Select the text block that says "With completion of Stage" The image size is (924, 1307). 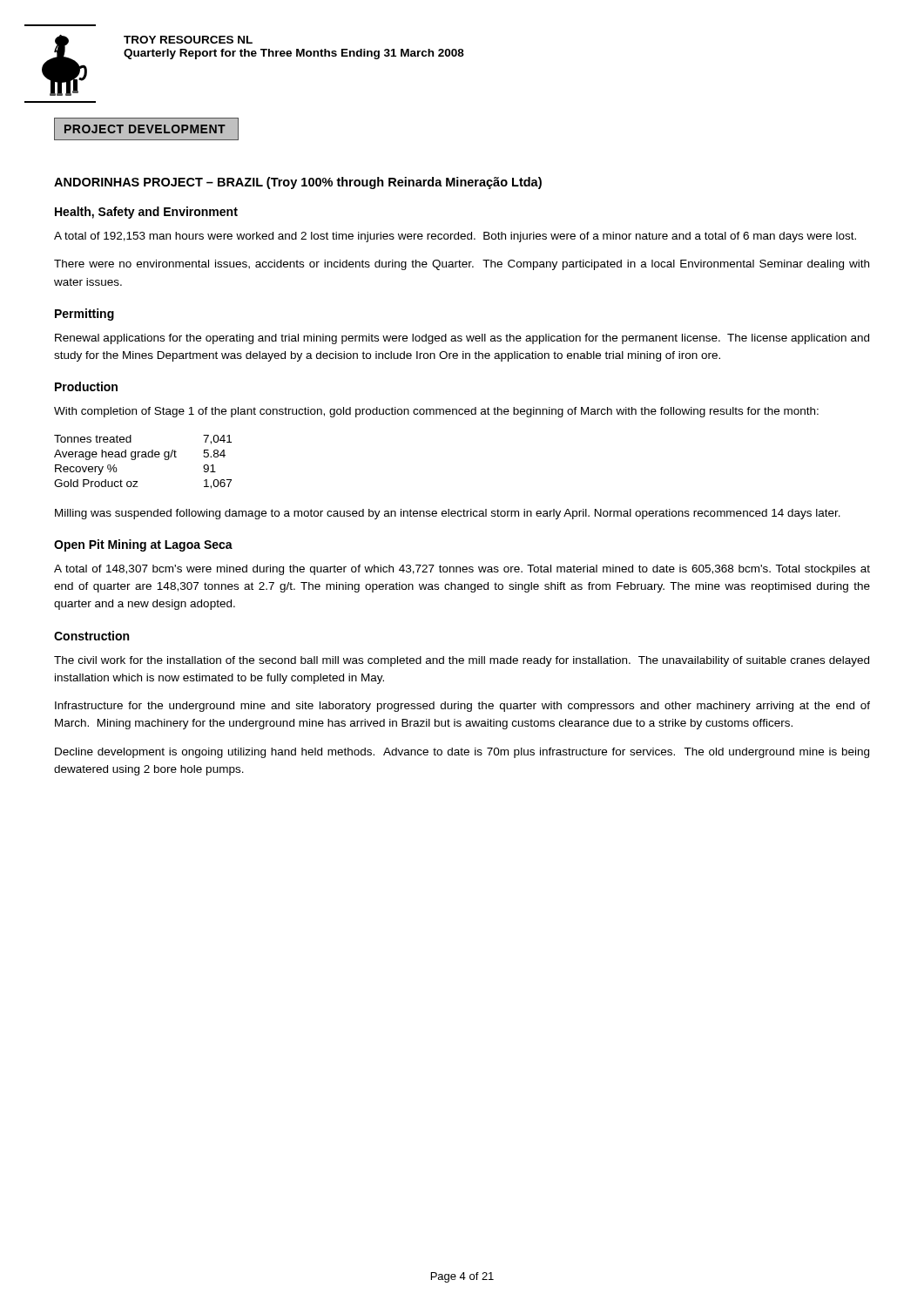(x=437, y=411)
